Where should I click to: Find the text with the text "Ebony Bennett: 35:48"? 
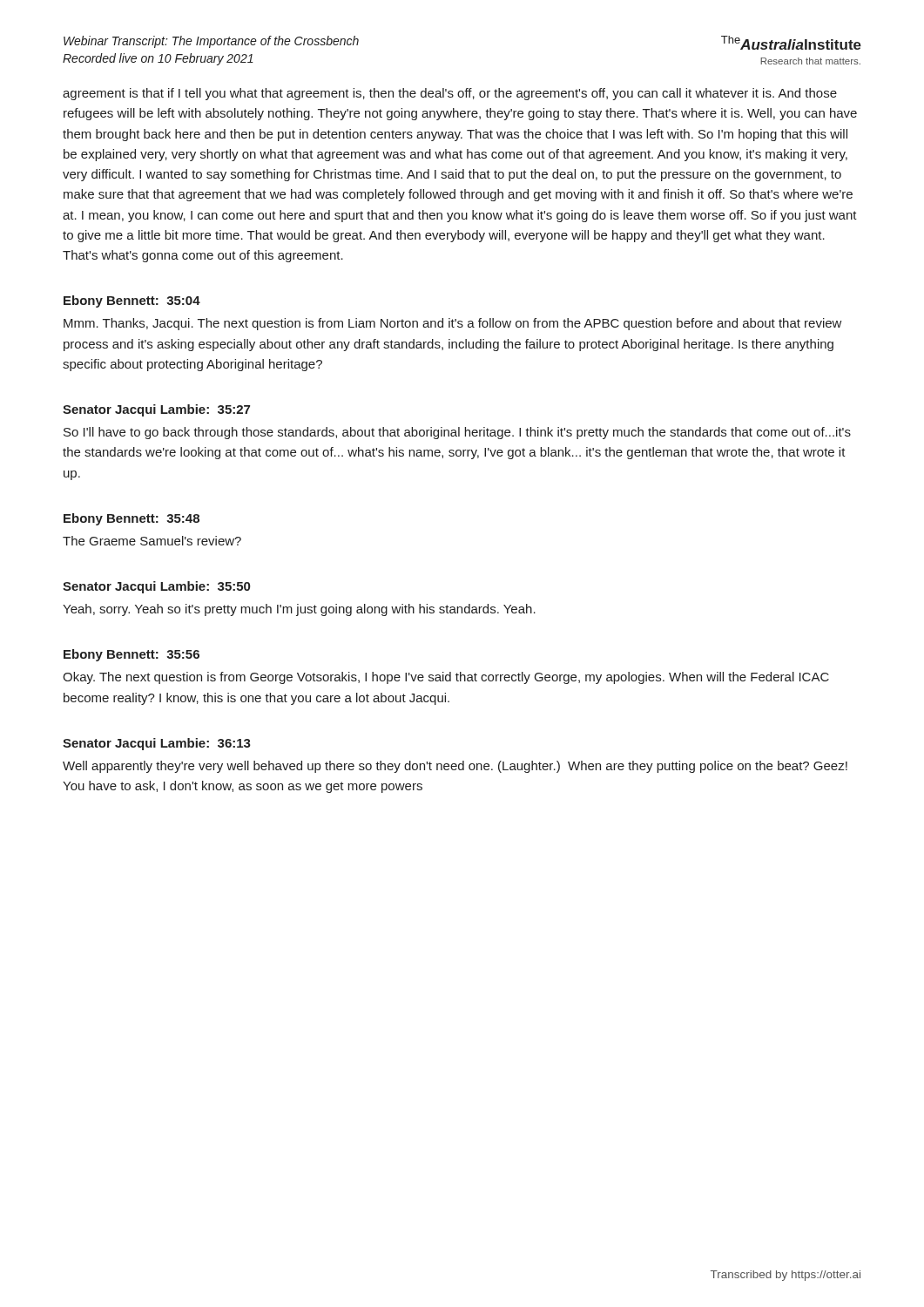[131, 518]
